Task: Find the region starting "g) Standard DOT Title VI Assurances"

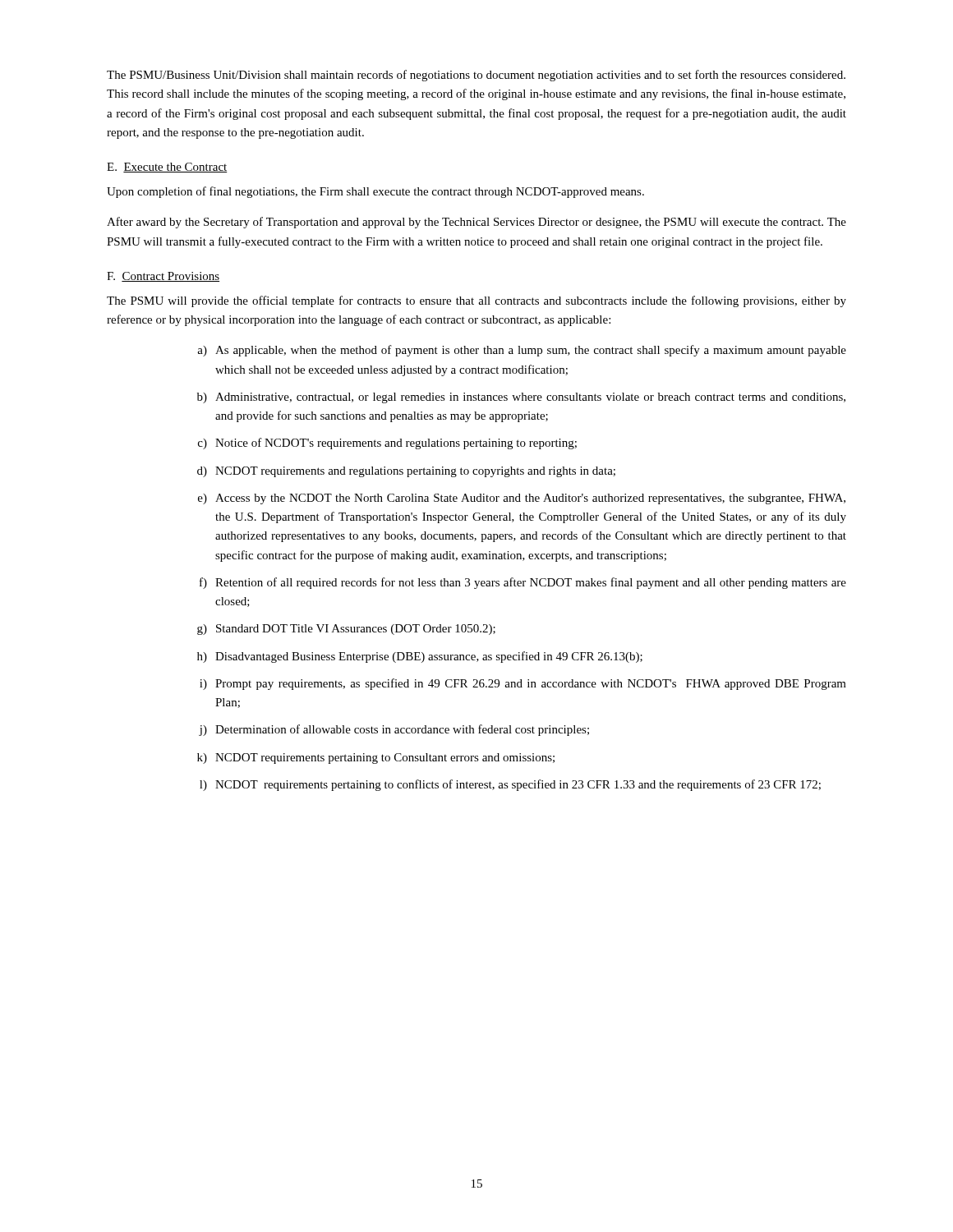Action: [346, 630]
